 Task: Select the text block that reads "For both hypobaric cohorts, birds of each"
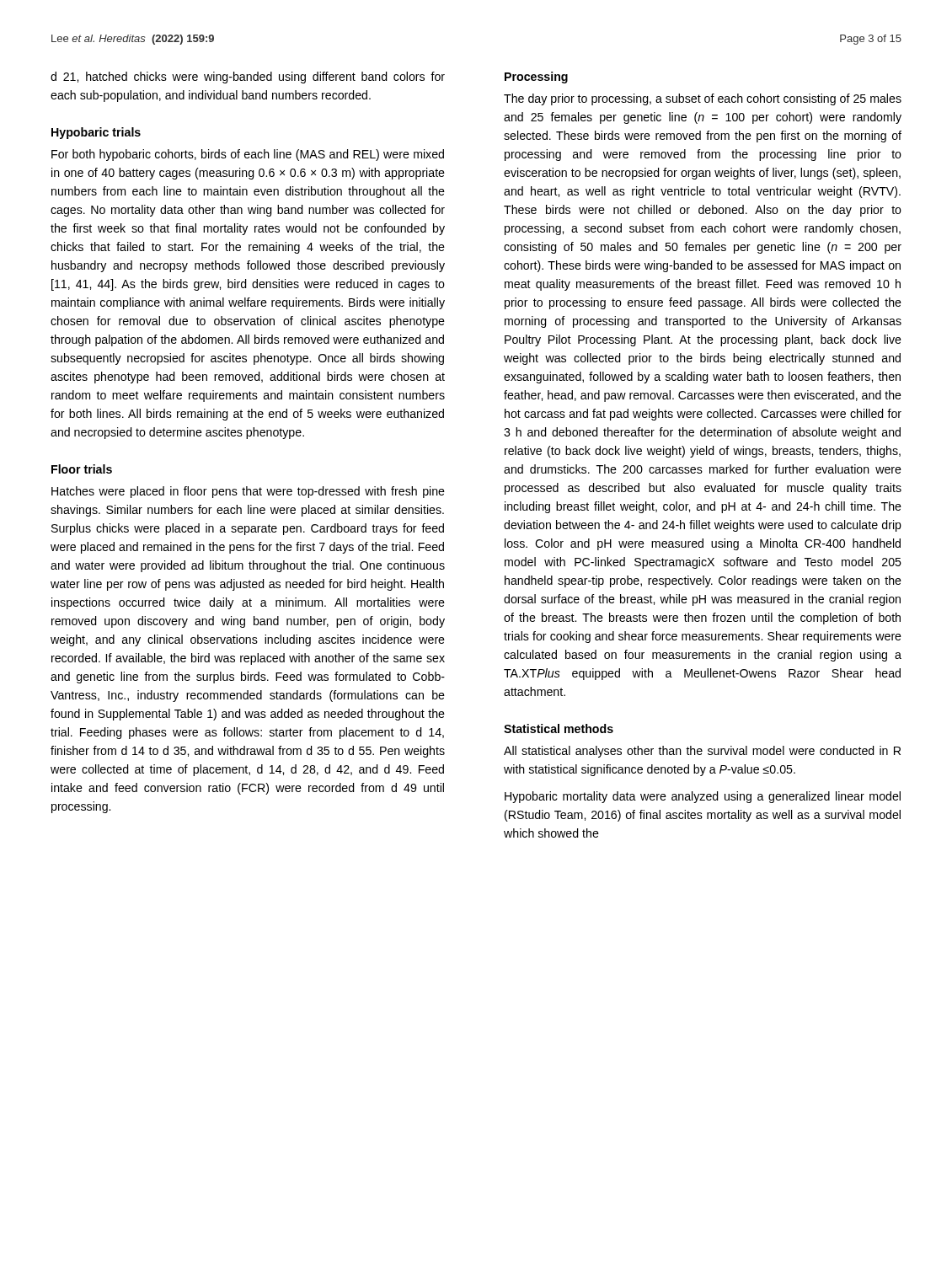point(248,293)
